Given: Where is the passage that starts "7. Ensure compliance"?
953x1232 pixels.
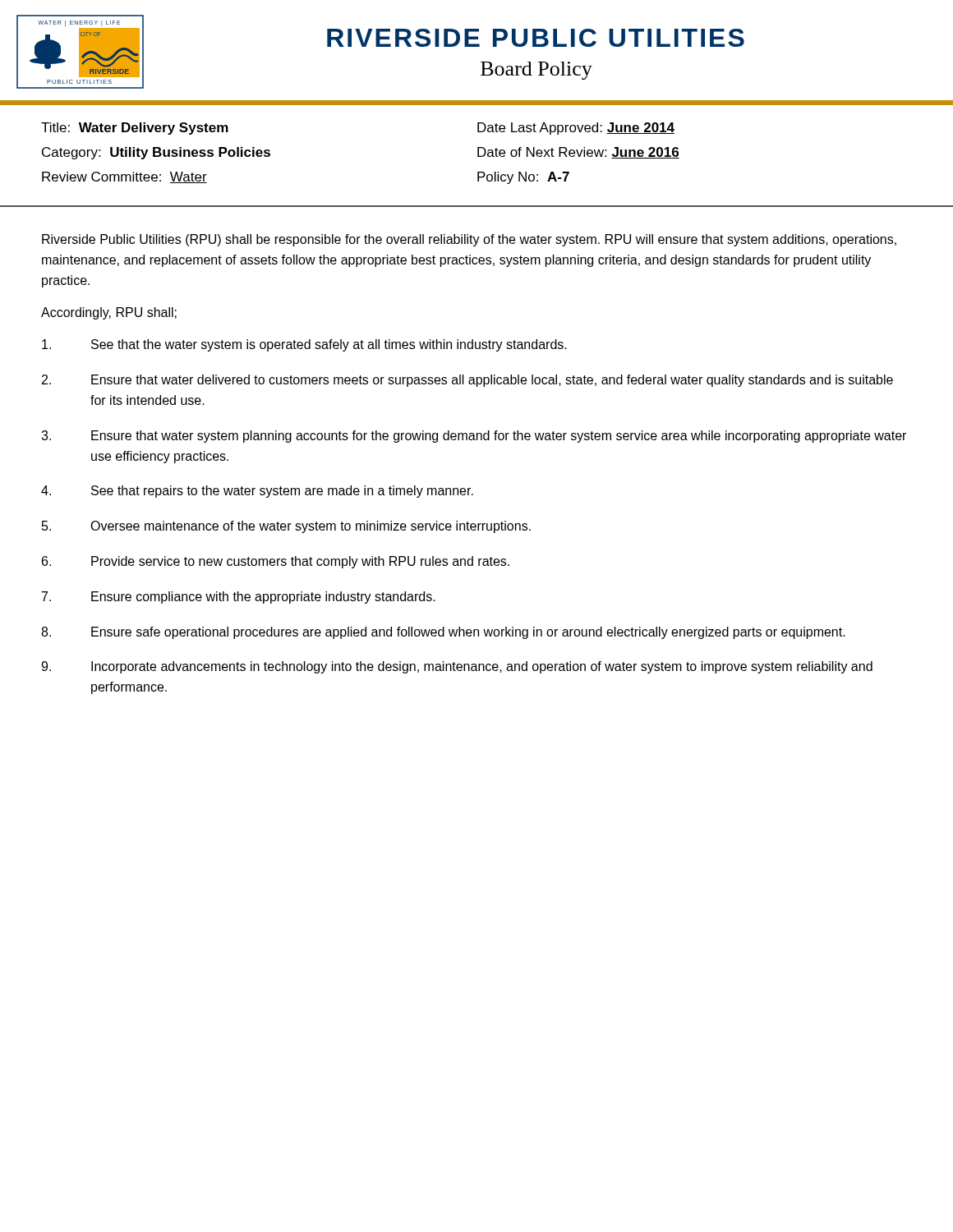Looking at the screenshot, I should 239,598.
